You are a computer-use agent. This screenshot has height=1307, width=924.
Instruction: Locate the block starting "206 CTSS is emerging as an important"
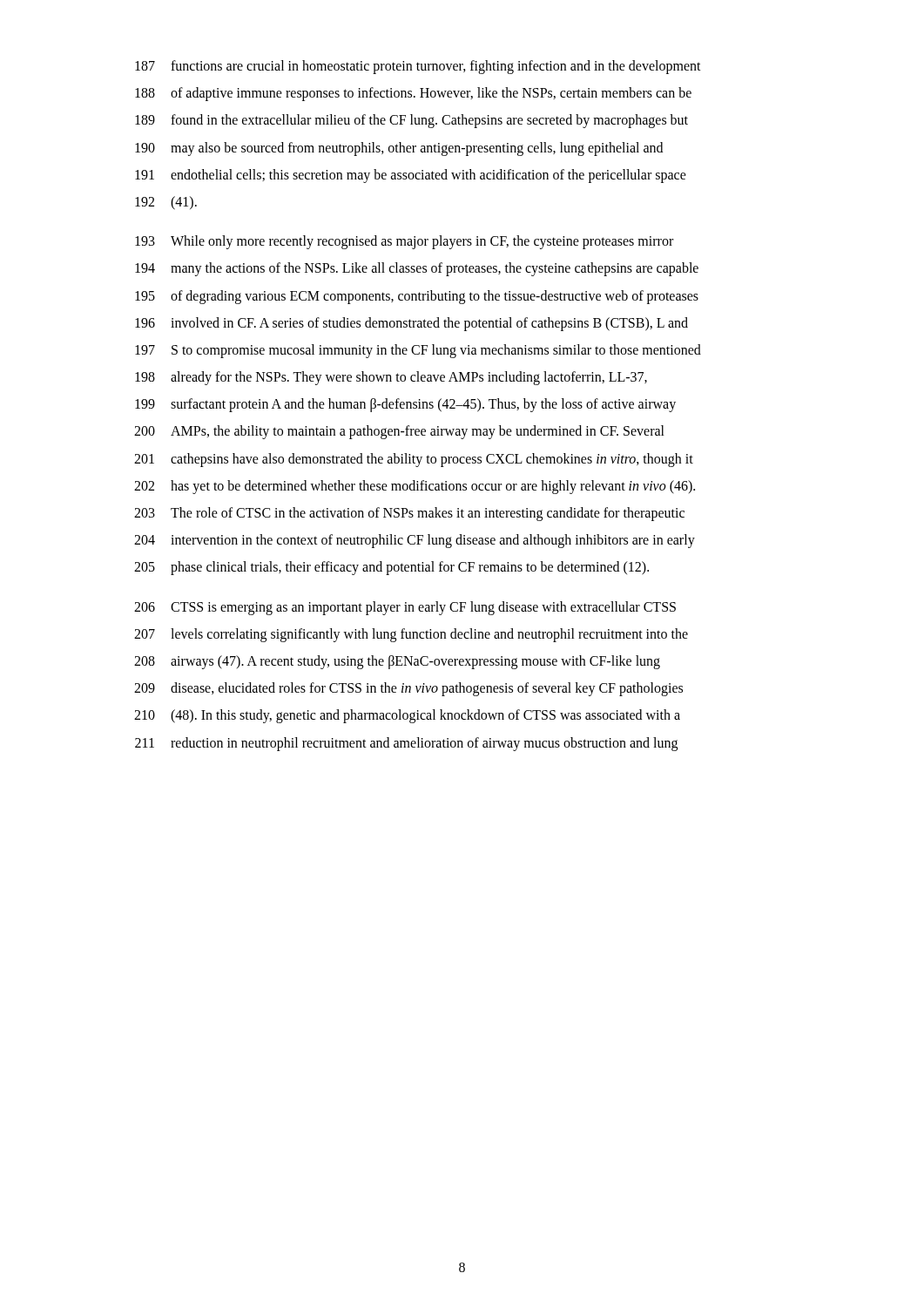(475, 675)
